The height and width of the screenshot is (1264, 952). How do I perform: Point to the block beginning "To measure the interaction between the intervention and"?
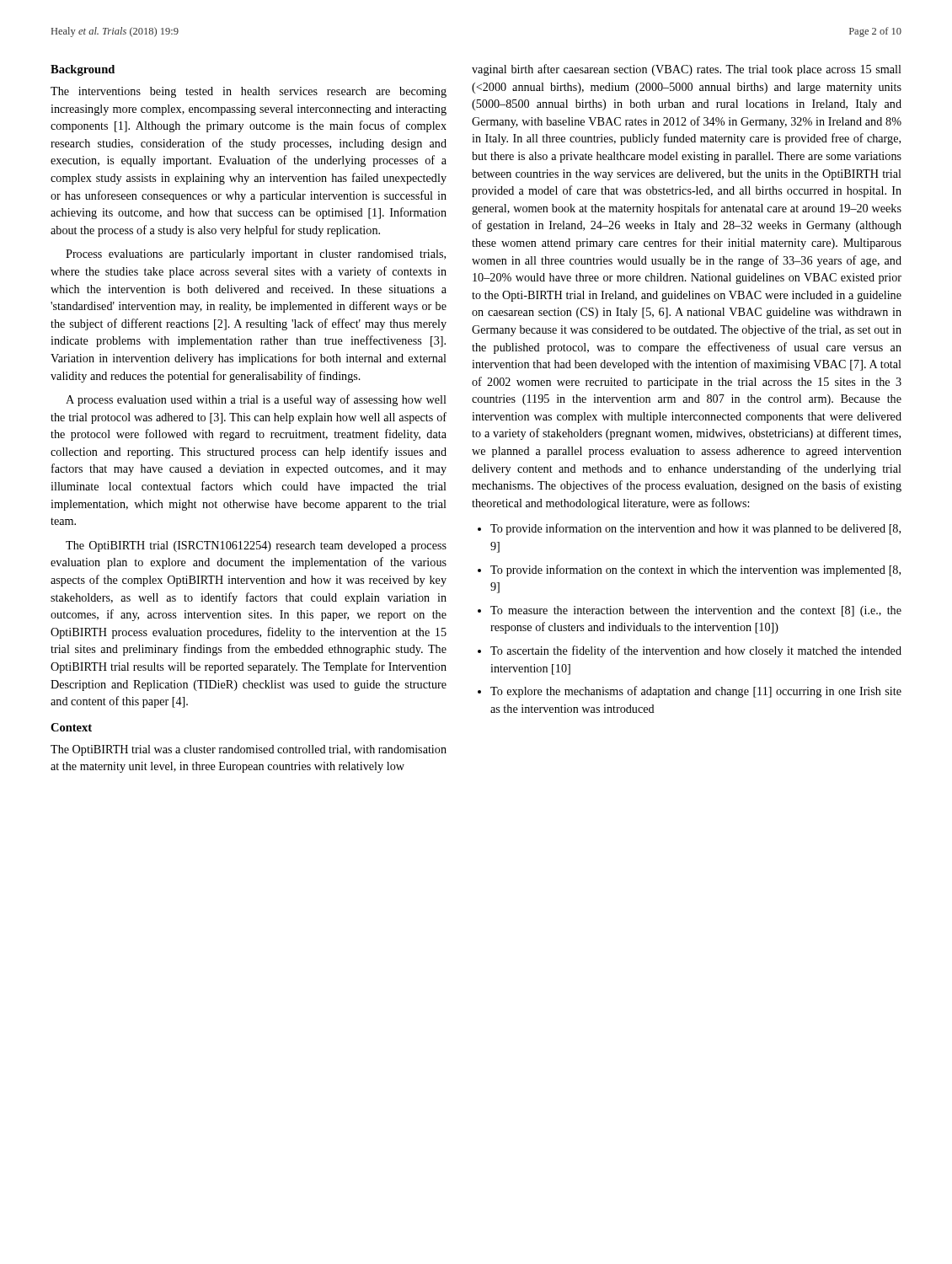696,619
